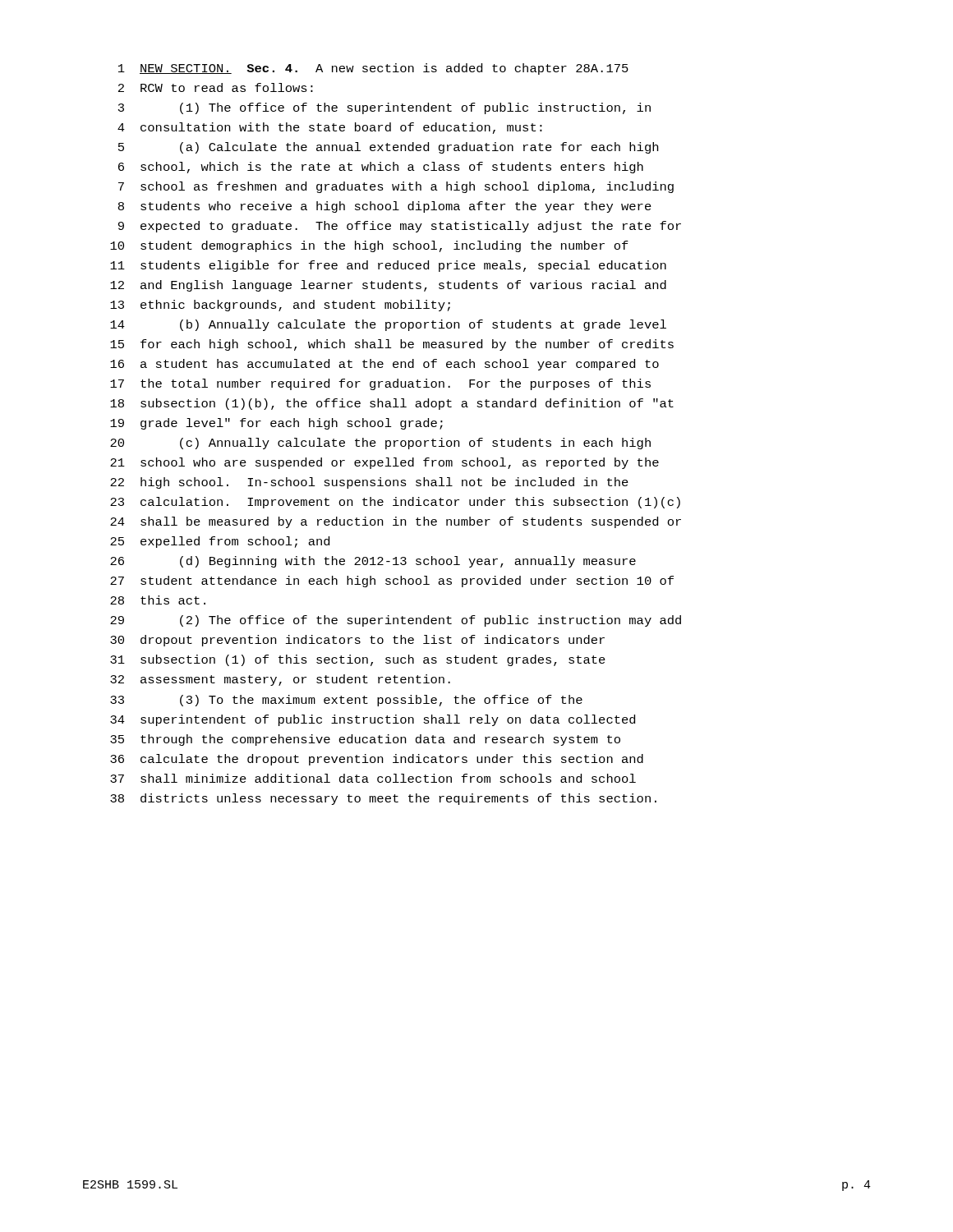Viewport: 953px width, 1232px height.
Task: Point to the region starting "29 (2) The office of the superintendent"
Action: 476,621
